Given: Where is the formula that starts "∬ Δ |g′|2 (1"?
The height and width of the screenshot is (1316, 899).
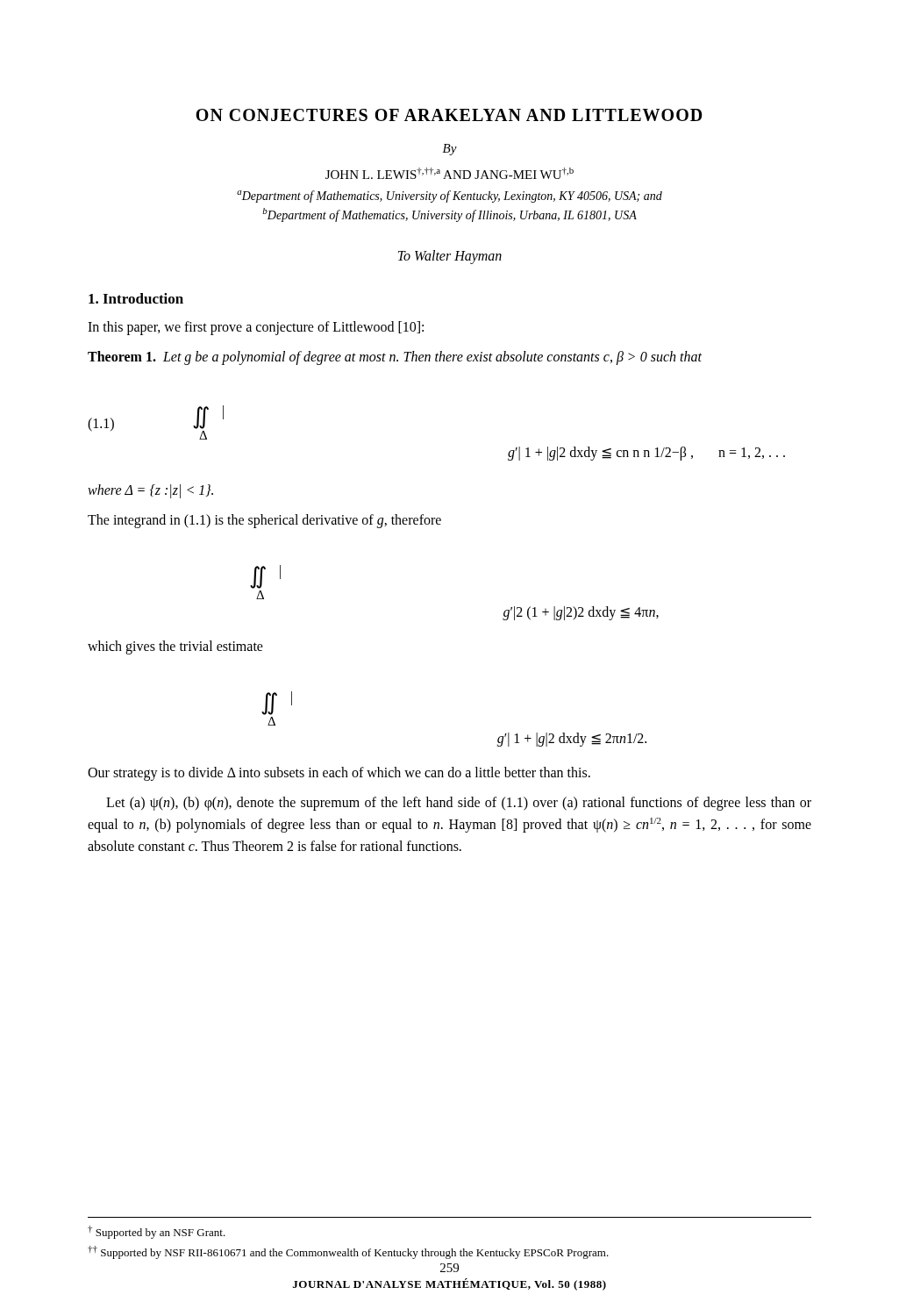Looking at the screenshot, I should (x=265, y=577).
